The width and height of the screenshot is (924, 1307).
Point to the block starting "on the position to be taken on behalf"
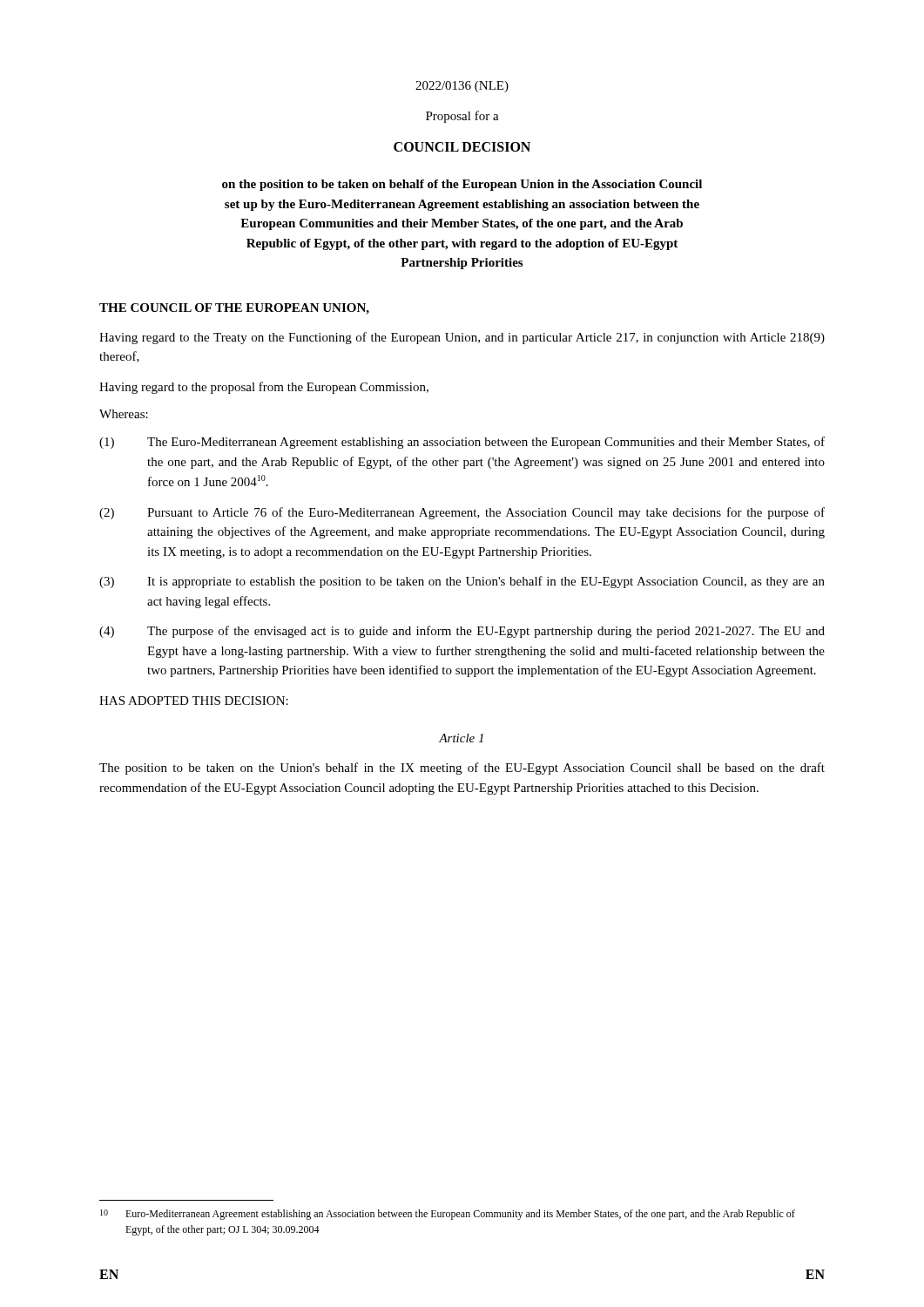[462, 223]
